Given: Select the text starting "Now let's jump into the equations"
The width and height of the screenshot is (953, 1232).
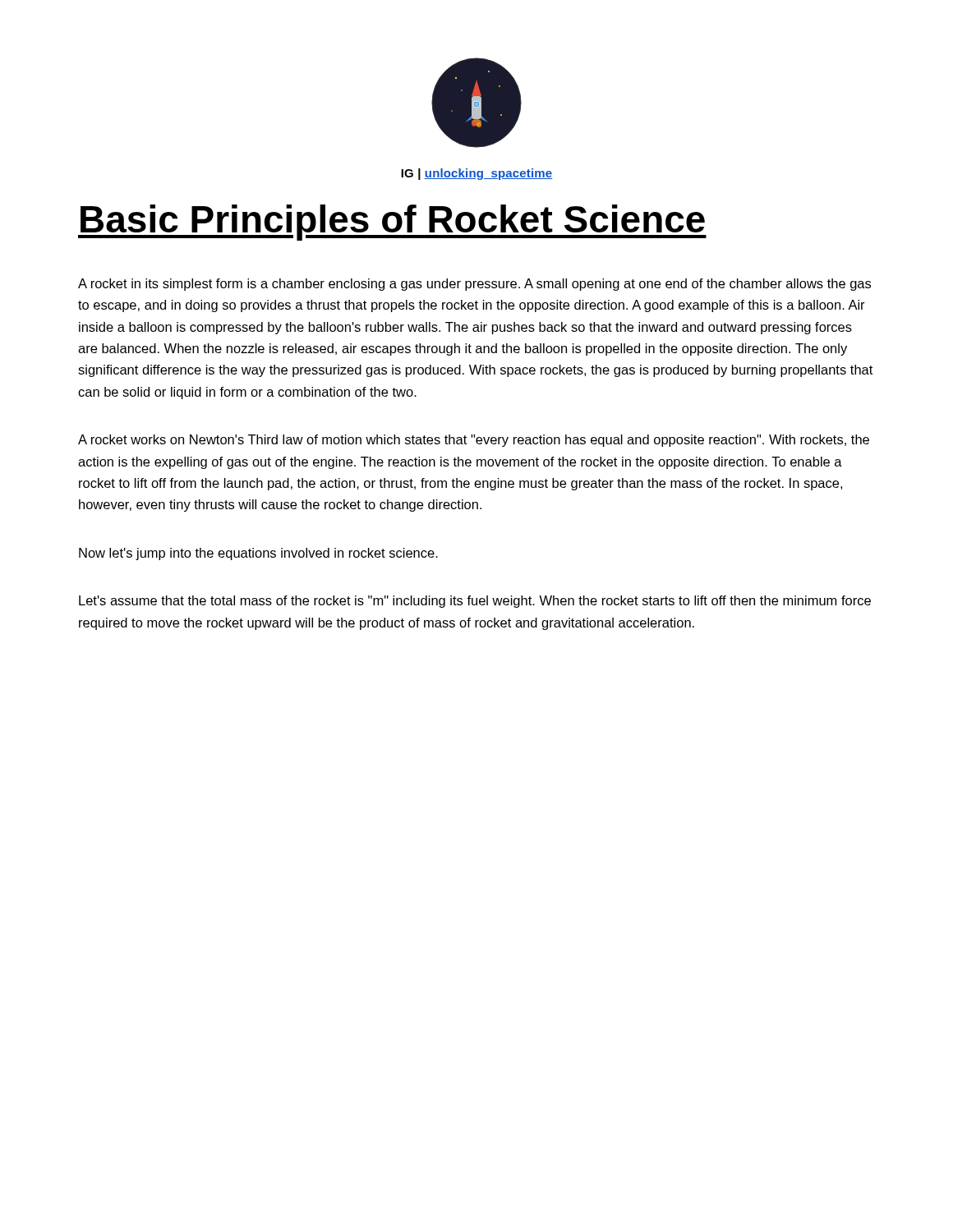Looking at the screenshot, I should [x=258, y=553].
